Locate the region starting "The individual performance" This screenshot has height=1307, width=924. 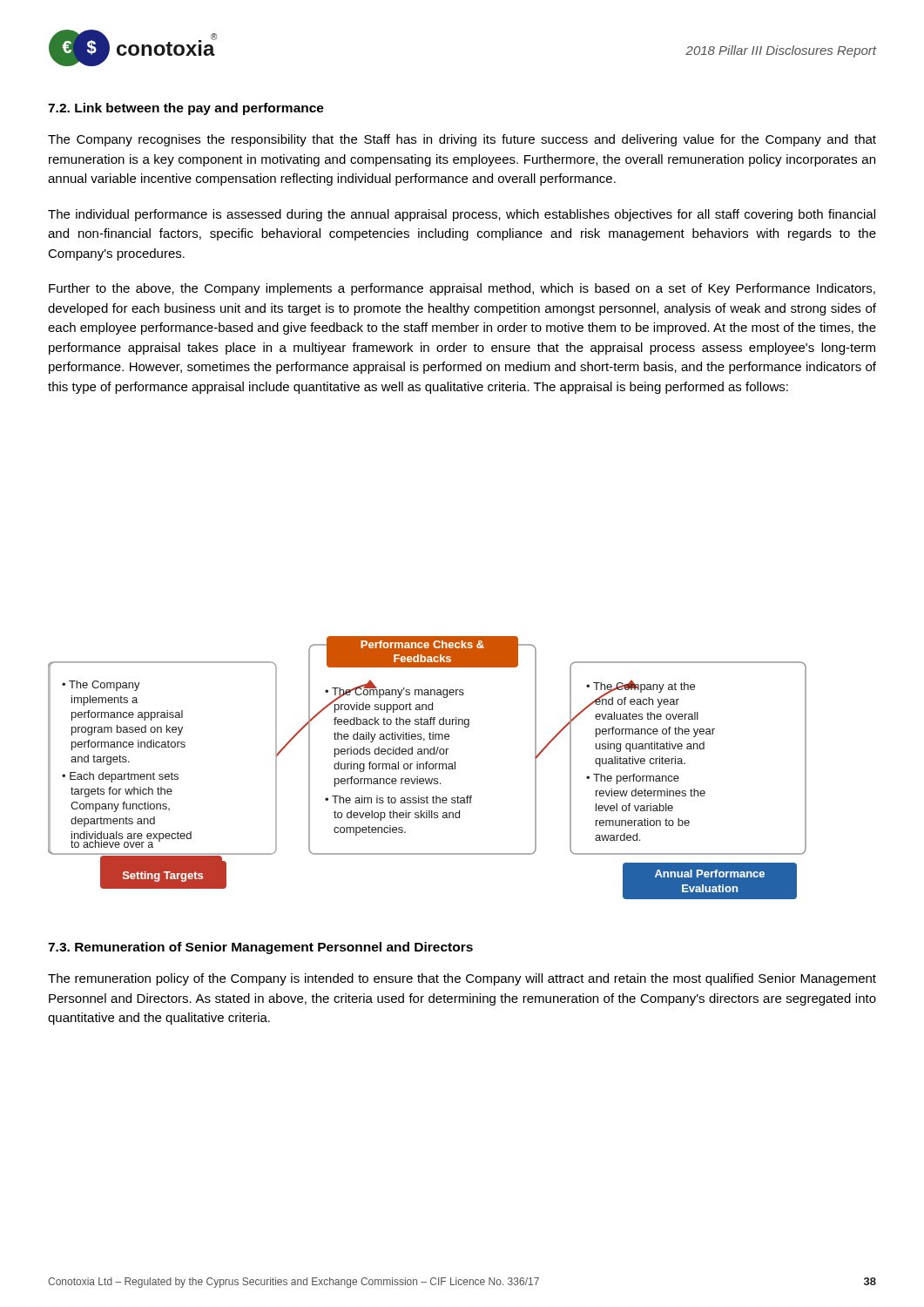coord(462,233)
